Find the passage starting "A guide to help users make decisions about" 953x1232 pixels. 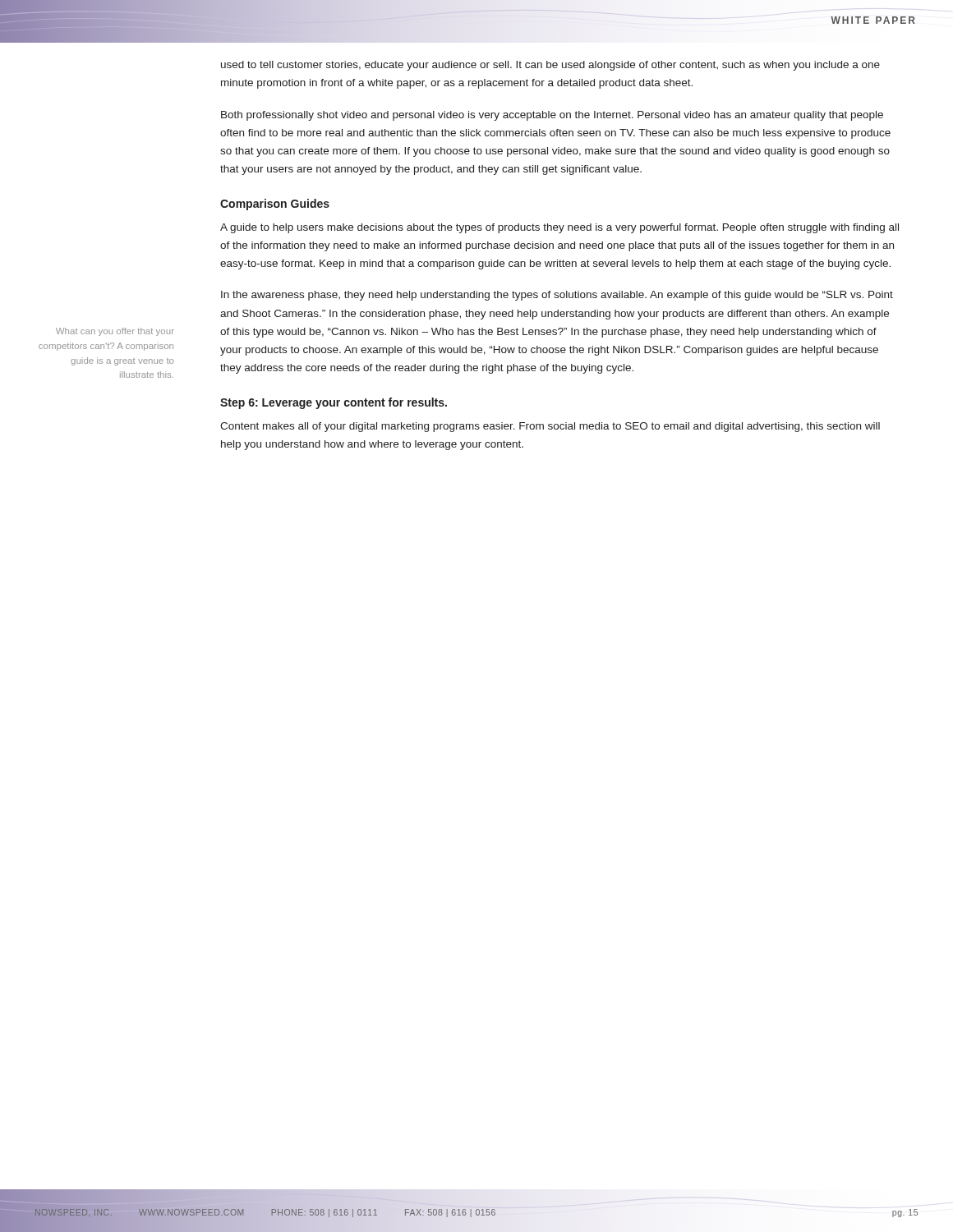coord(560,246)
